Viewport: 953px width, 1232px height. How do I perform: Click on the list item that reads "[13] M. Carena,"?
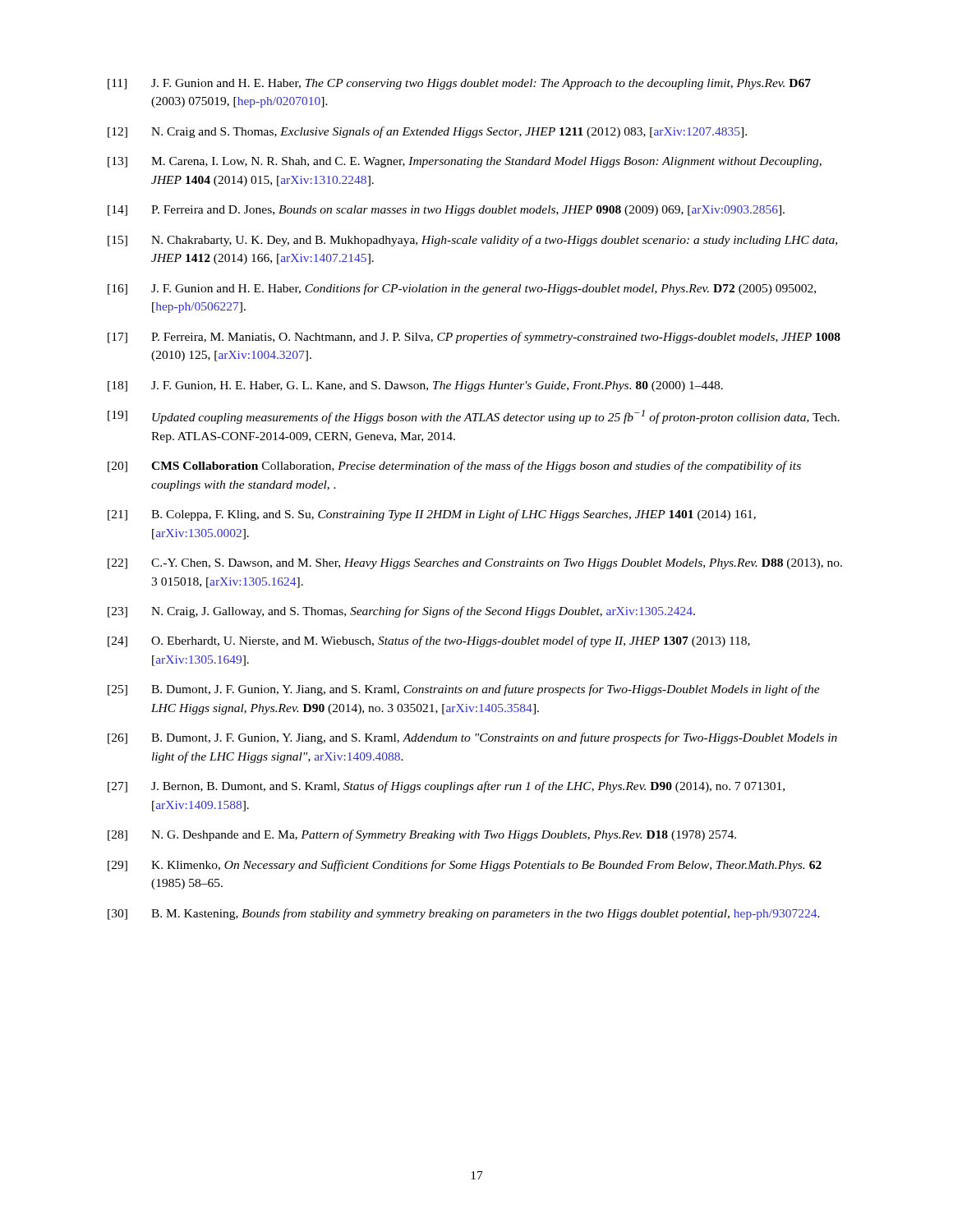(x=476, y=171)
